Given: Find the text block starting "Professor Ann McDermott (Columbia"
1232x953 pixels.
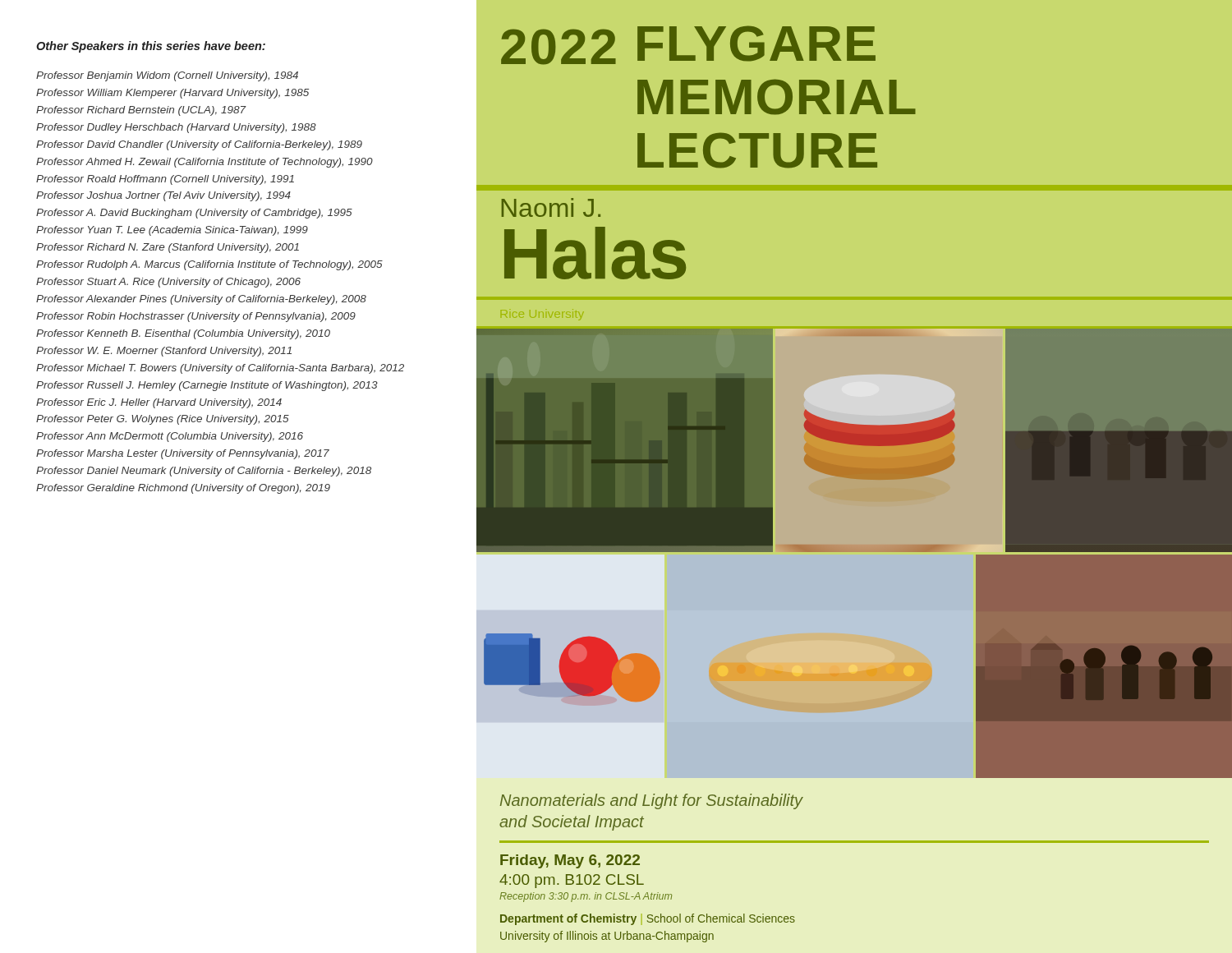Looking at the screenshot, I should tap(170, 436).
